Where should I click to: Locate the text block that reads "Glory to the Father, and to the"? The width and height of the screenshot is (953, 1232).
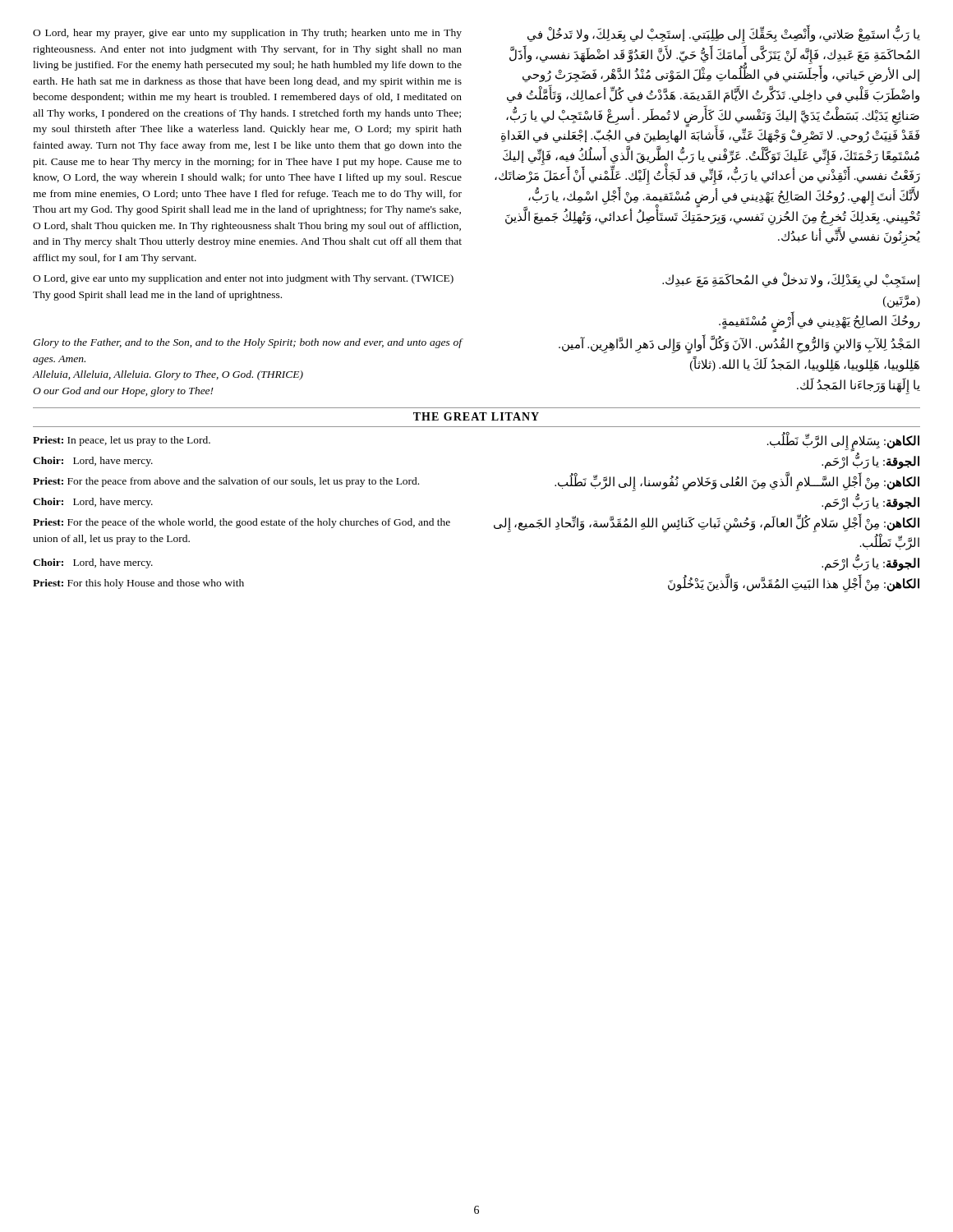(x=255, y=345)
